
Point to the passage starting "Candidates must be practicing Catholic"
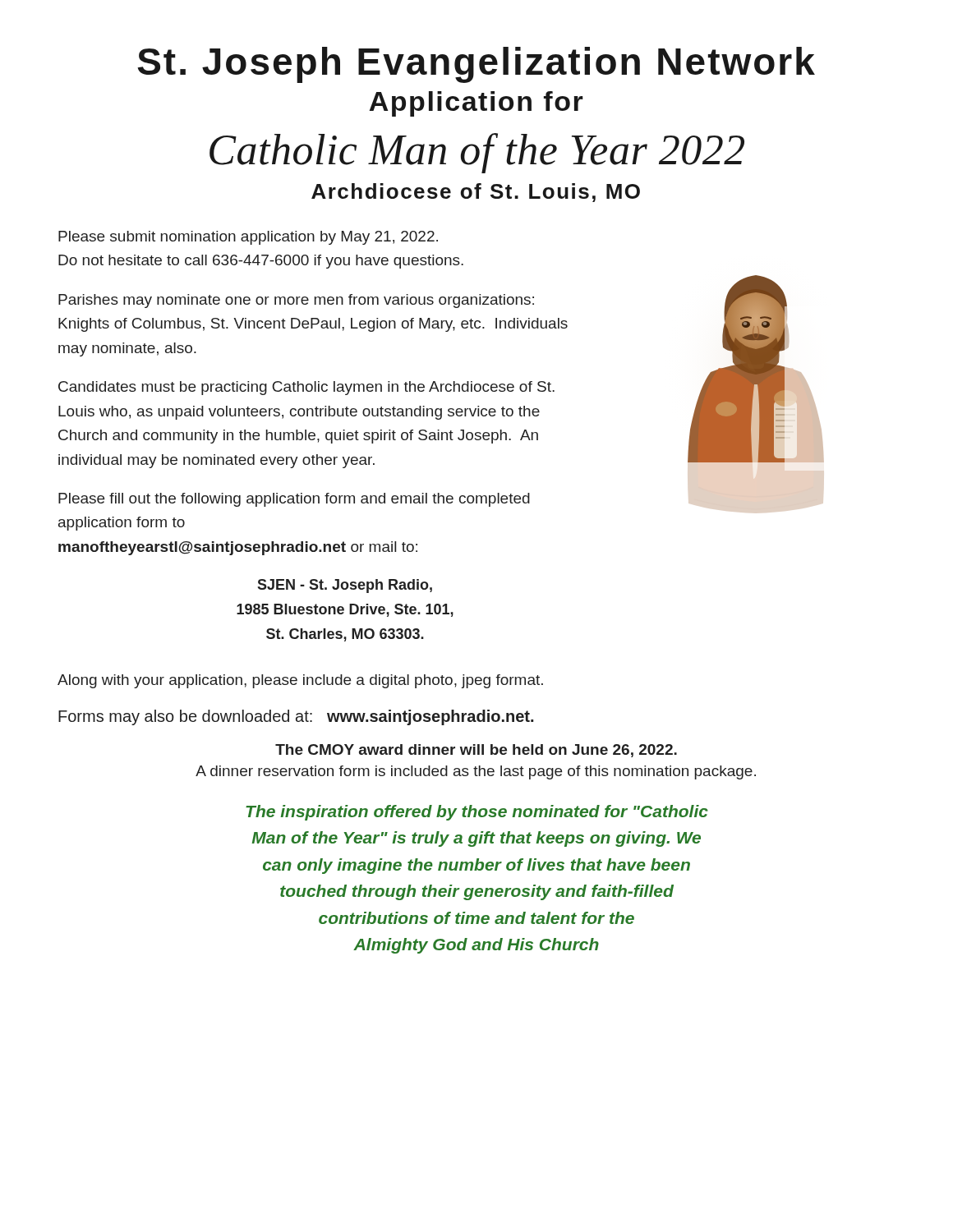(x=306, y=423)
